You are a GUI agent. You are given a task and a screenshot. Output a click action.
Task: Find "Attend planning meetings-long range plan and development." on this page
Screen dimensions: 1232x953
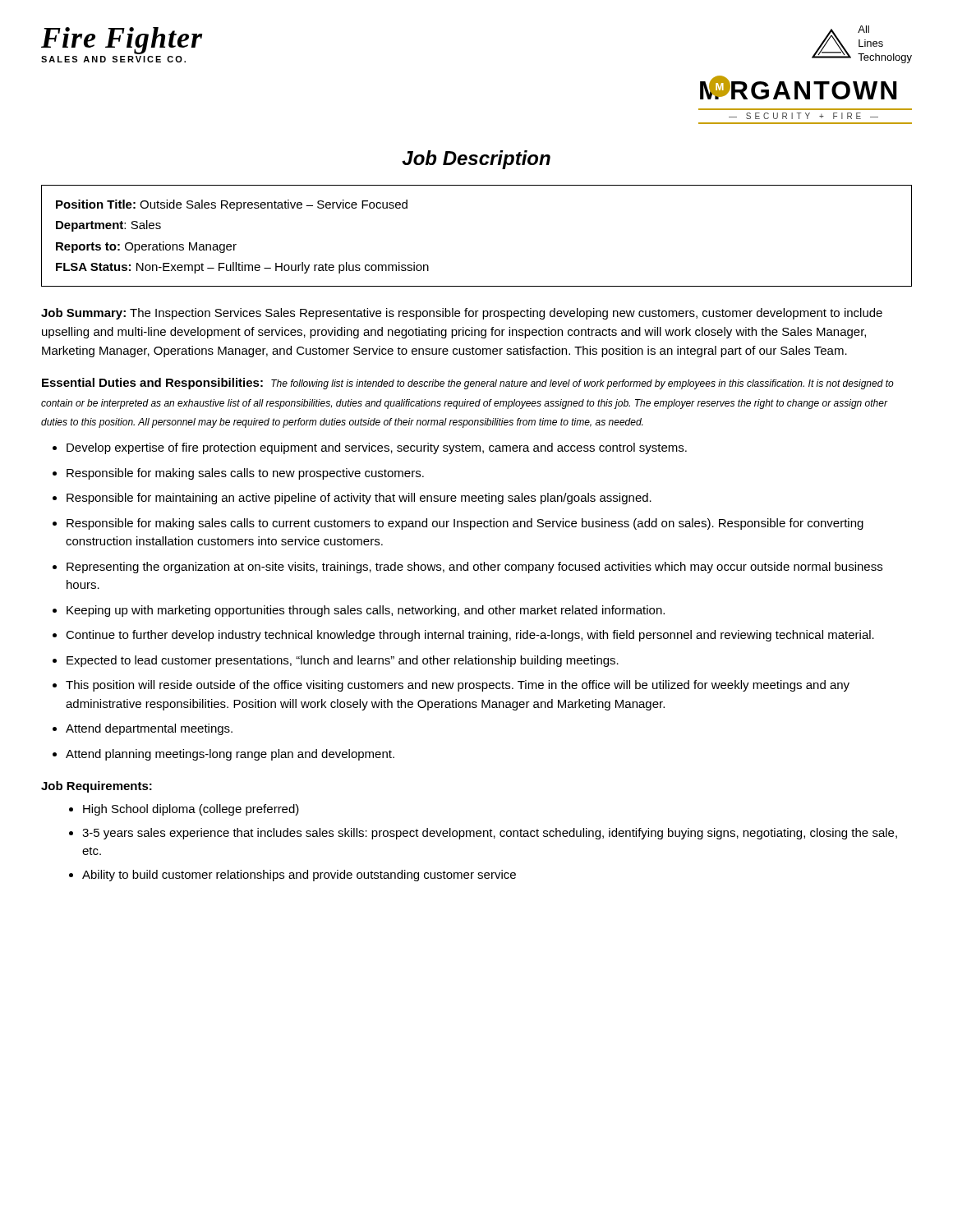pos(231,753)
